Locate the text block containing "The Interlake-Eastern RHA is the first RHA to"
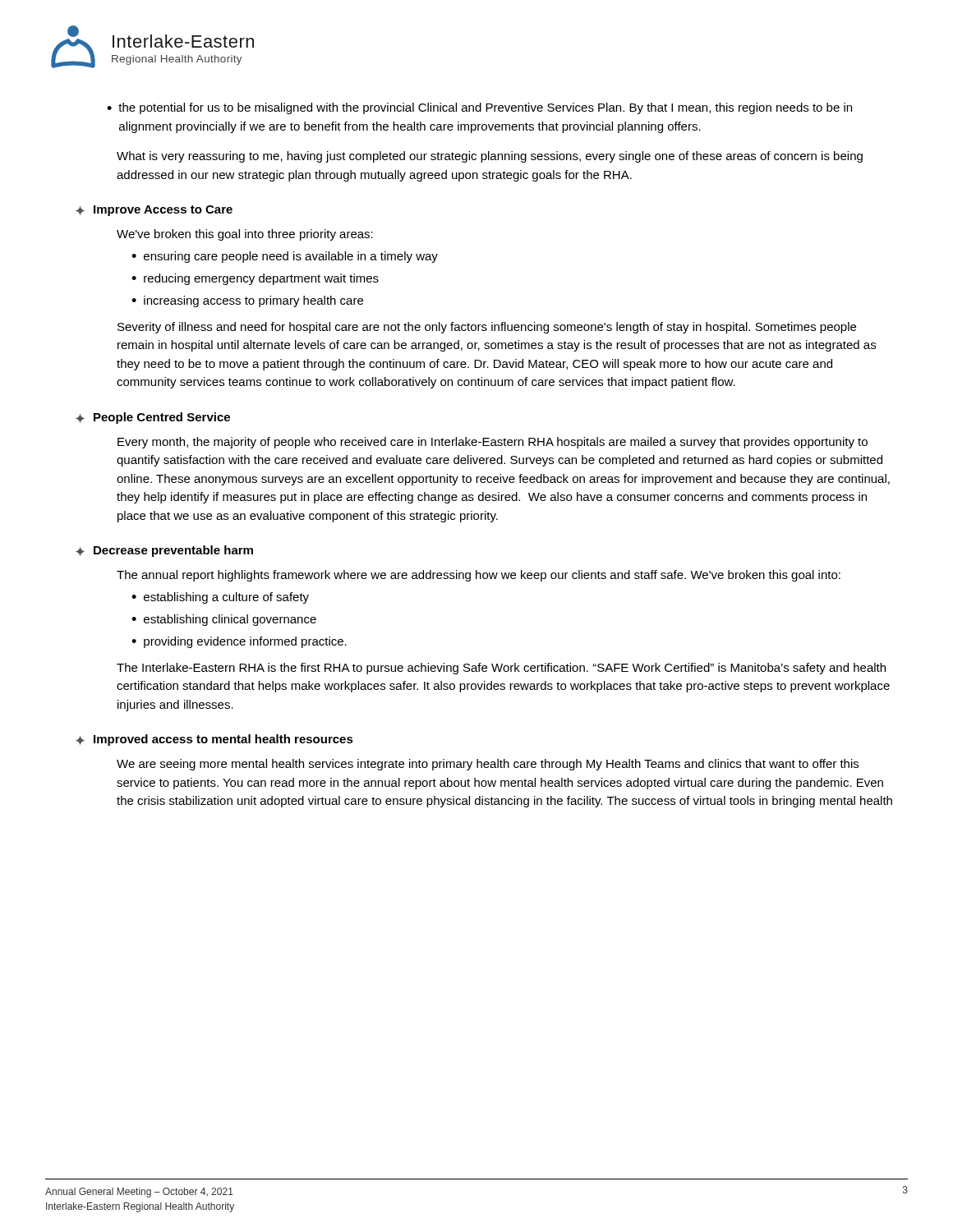This screenshot has height=1232, width=953. [503, 686]
